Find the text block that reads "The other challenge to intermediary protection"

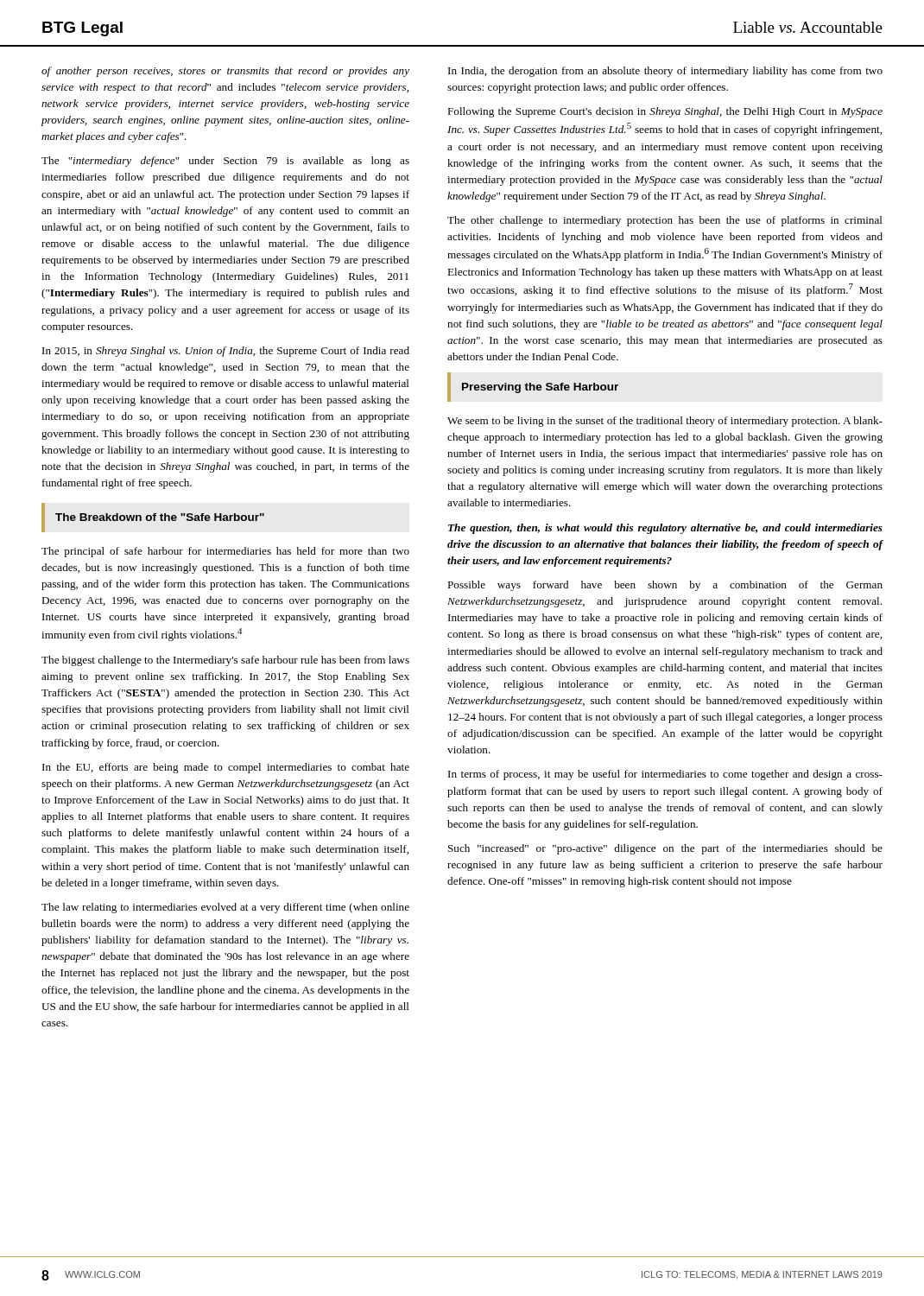665,288
